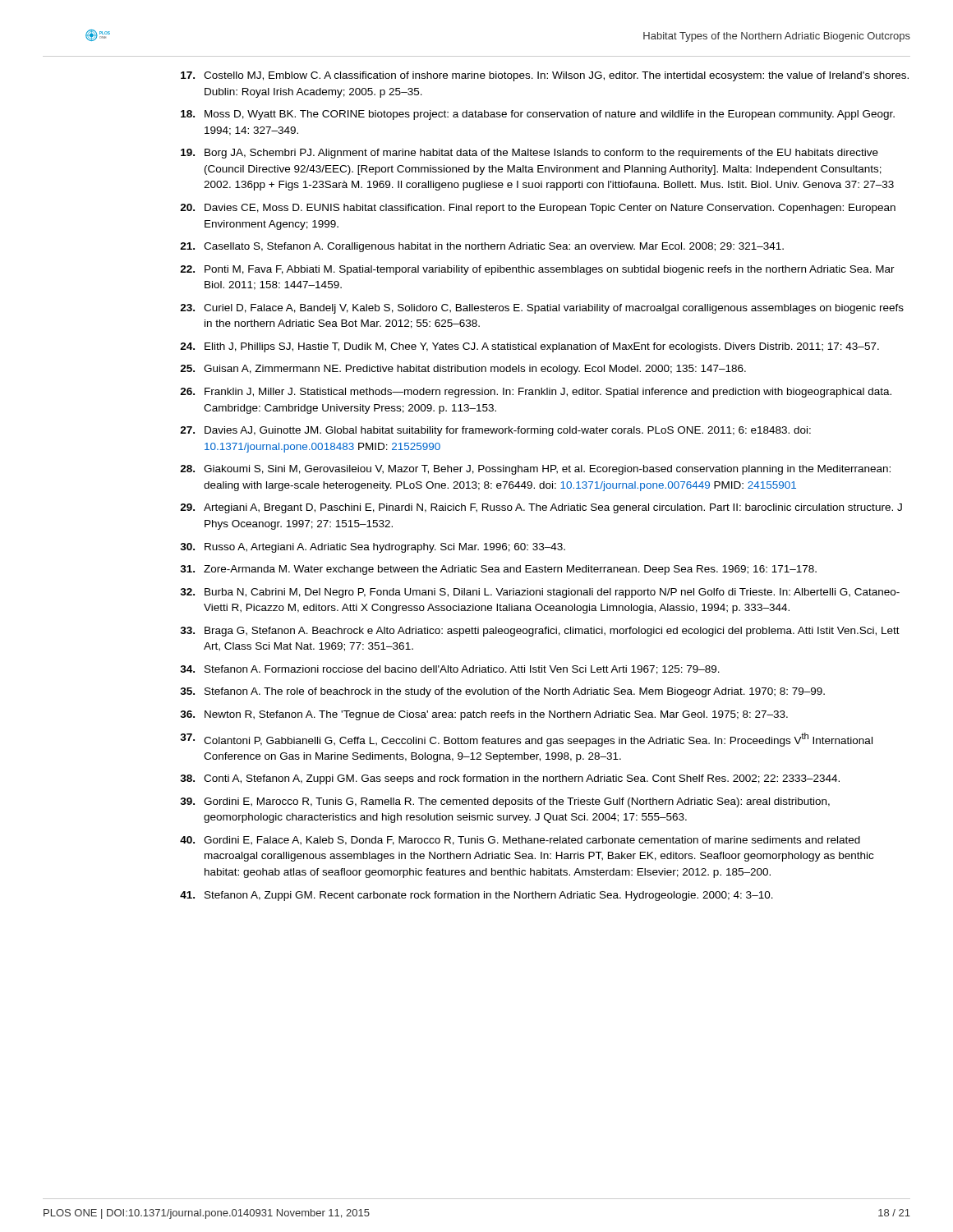Find the block starting "36. Newton R,"

[x=537, y=714]
